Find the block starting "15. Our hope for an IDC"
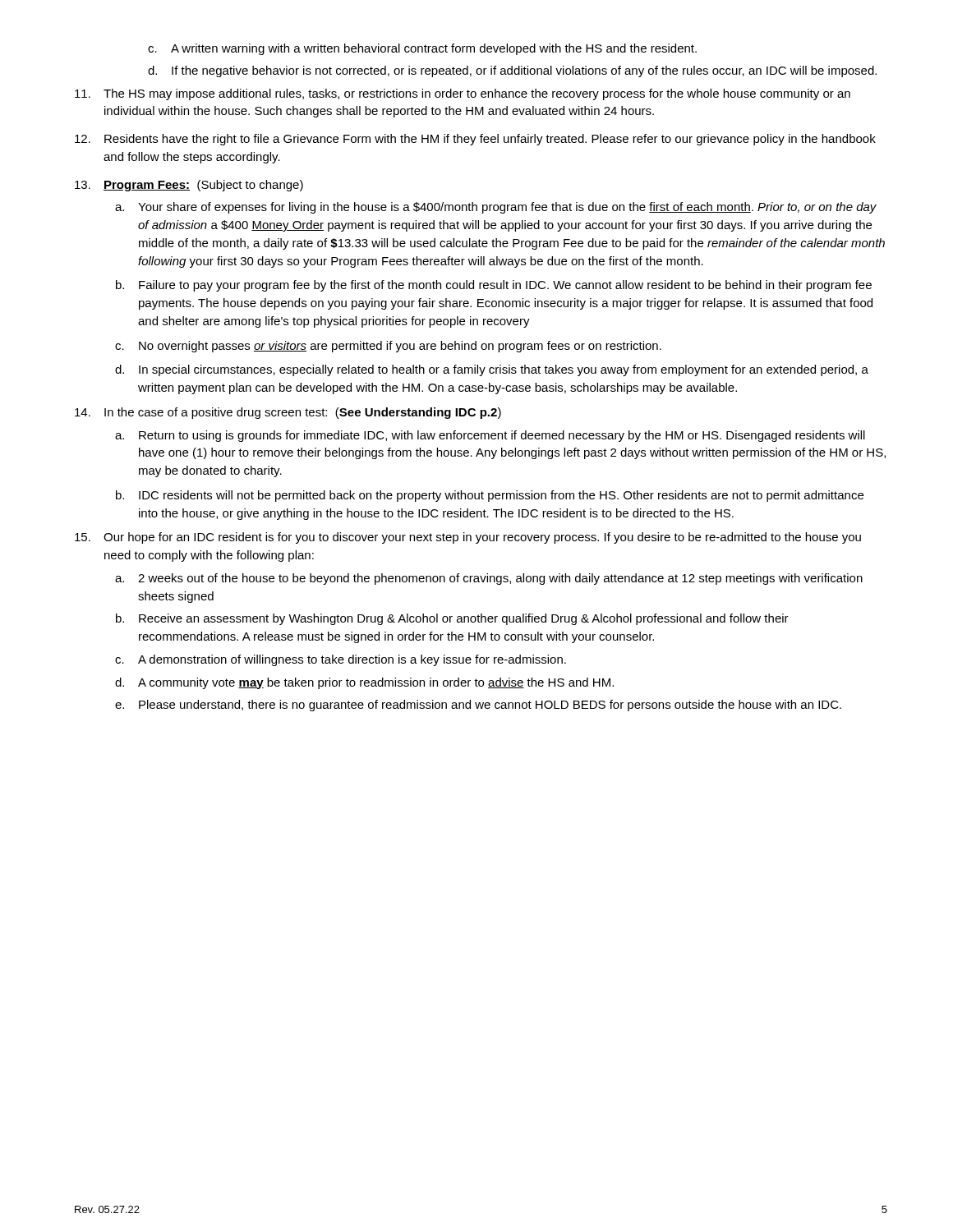953x1232 pixels. coord(481,546)
